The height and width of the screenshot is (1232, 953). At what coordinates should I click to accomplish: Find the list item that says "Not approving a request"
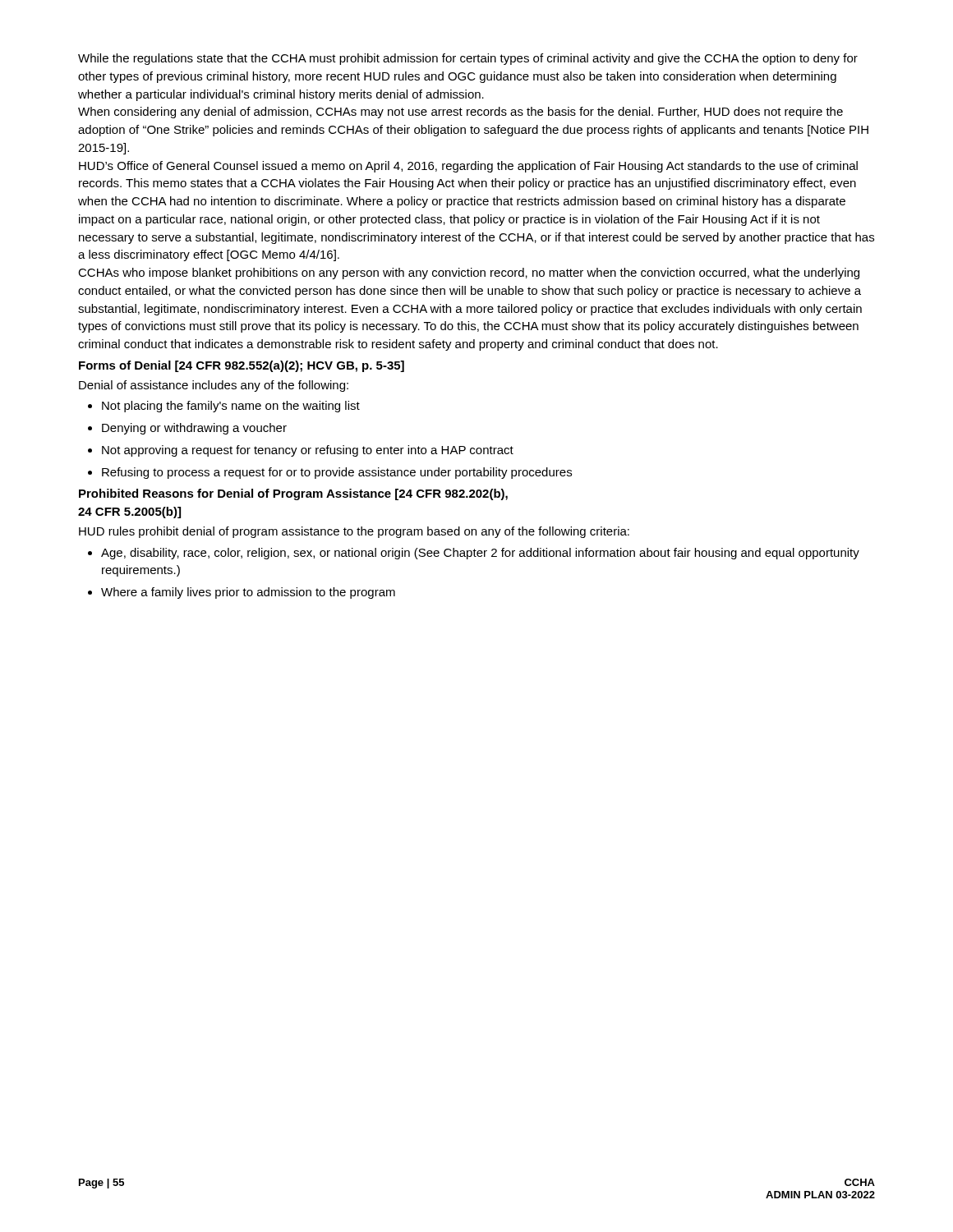point(307,449)
